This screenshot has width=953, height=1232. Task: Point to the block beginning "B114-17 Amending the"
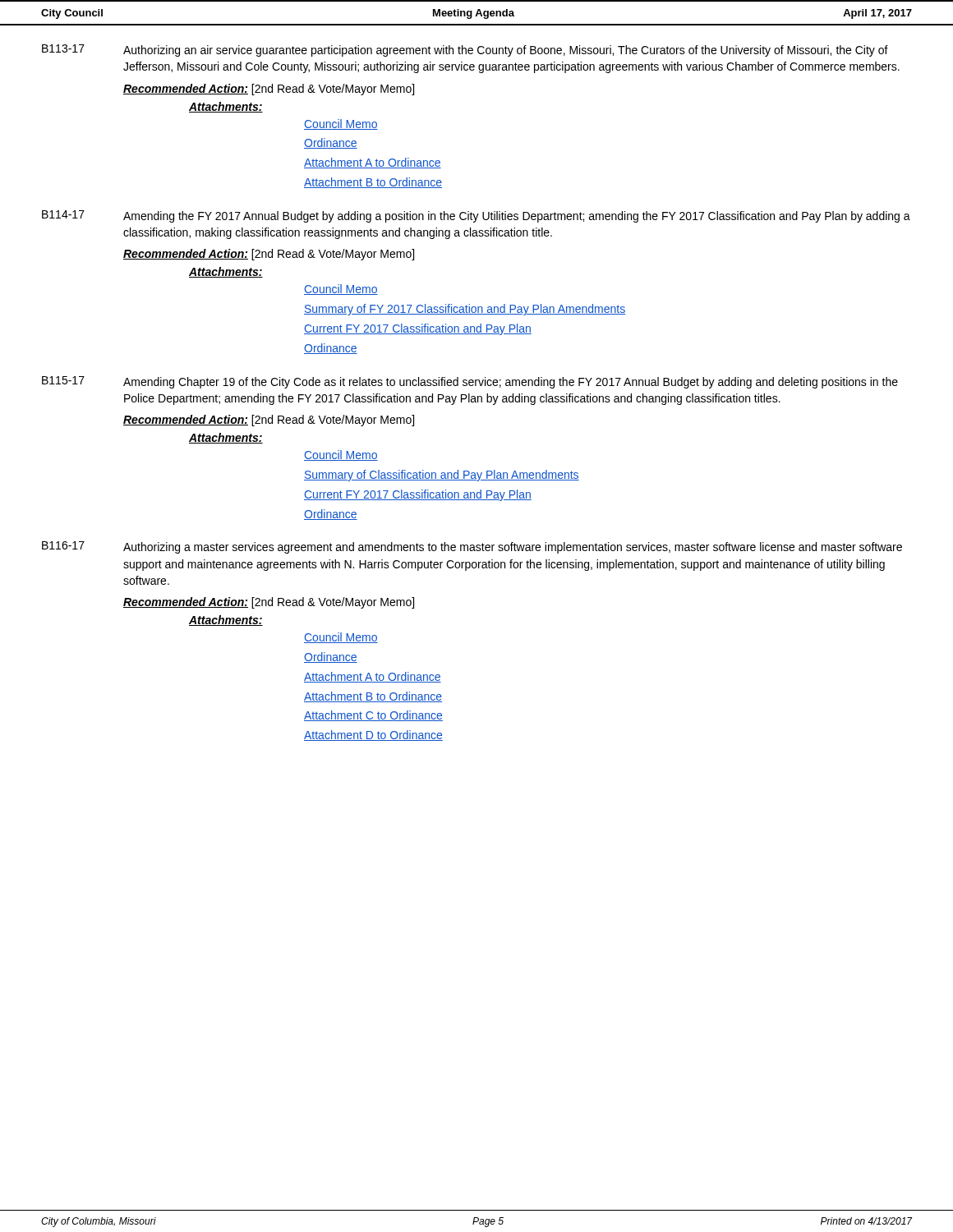coord(476,216)
